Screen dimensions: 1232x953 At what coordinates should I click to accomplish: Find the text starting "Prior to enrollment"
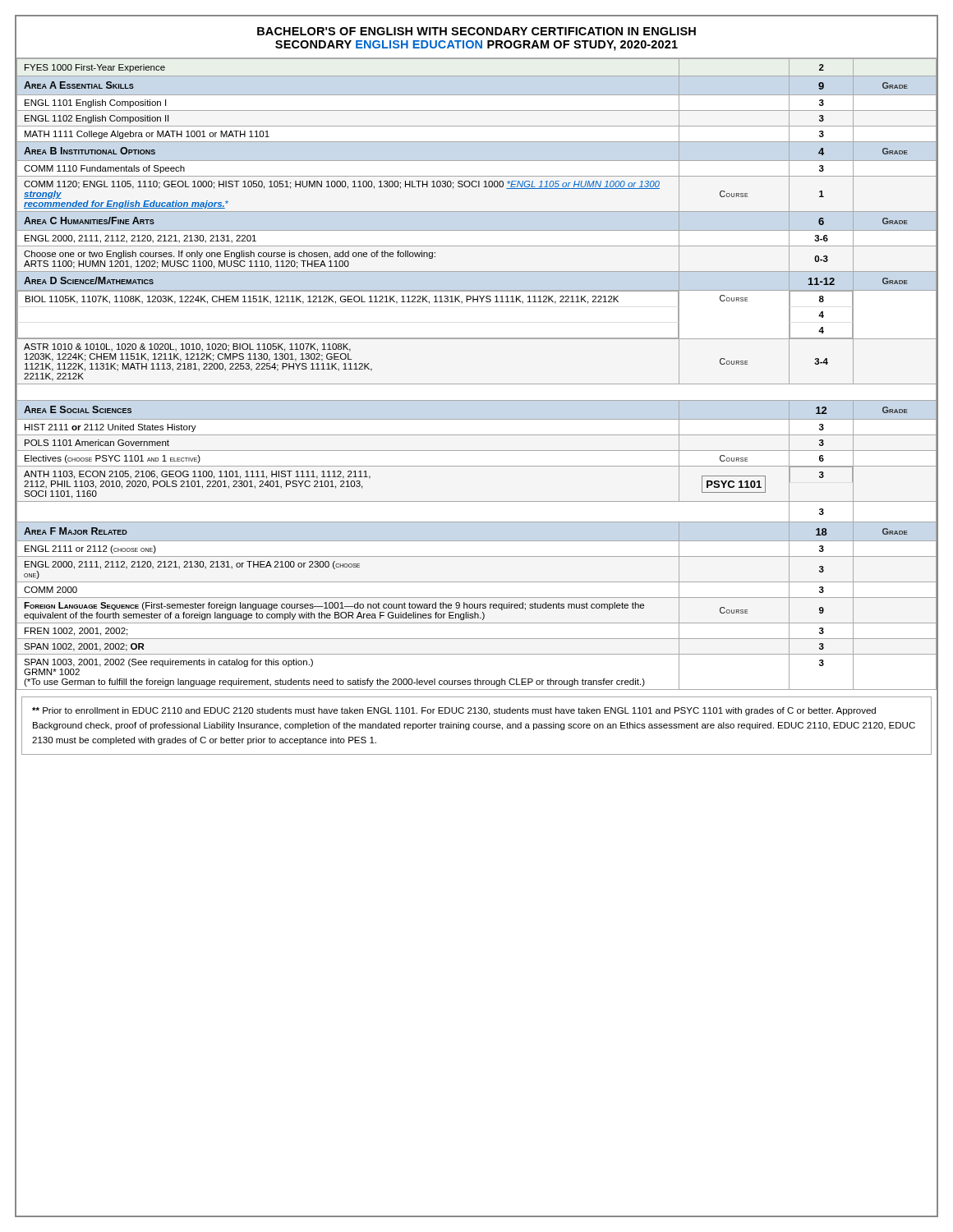pos(474,725)
